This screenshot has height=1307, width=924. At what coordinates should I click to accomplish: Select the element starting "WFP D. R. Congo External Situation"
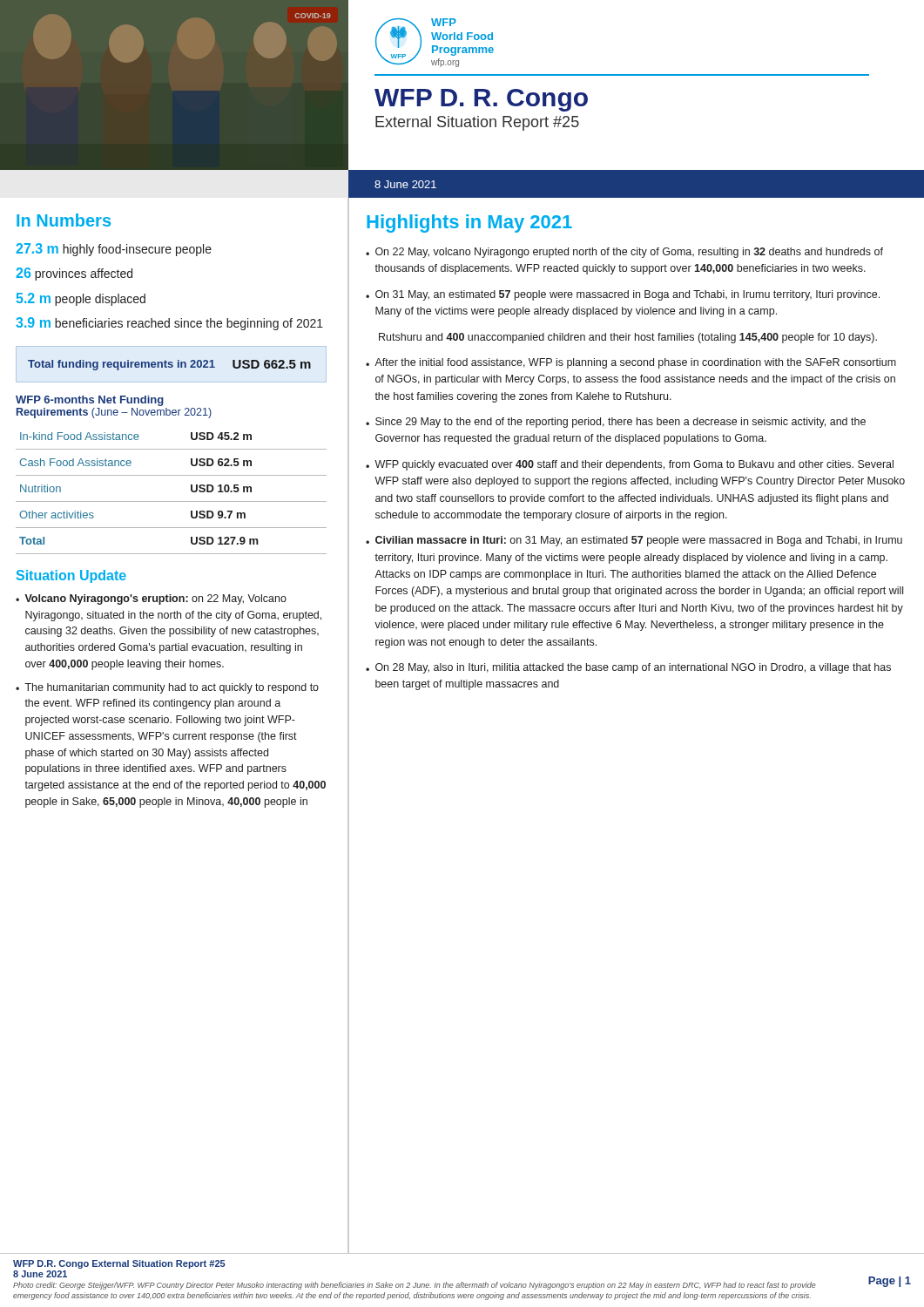click(481, 100)
